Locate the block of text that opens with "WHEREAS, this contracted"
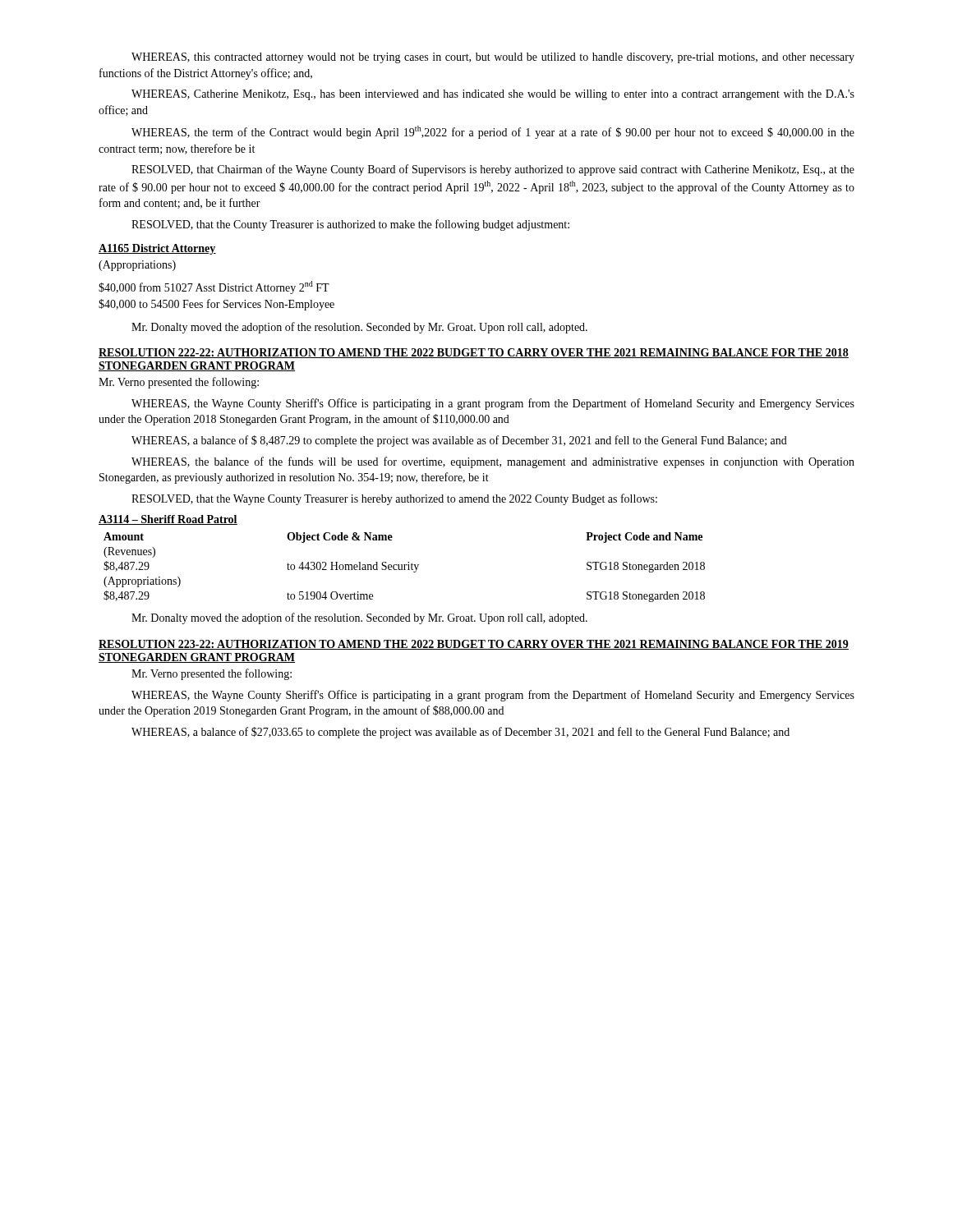 pos(476,65)
